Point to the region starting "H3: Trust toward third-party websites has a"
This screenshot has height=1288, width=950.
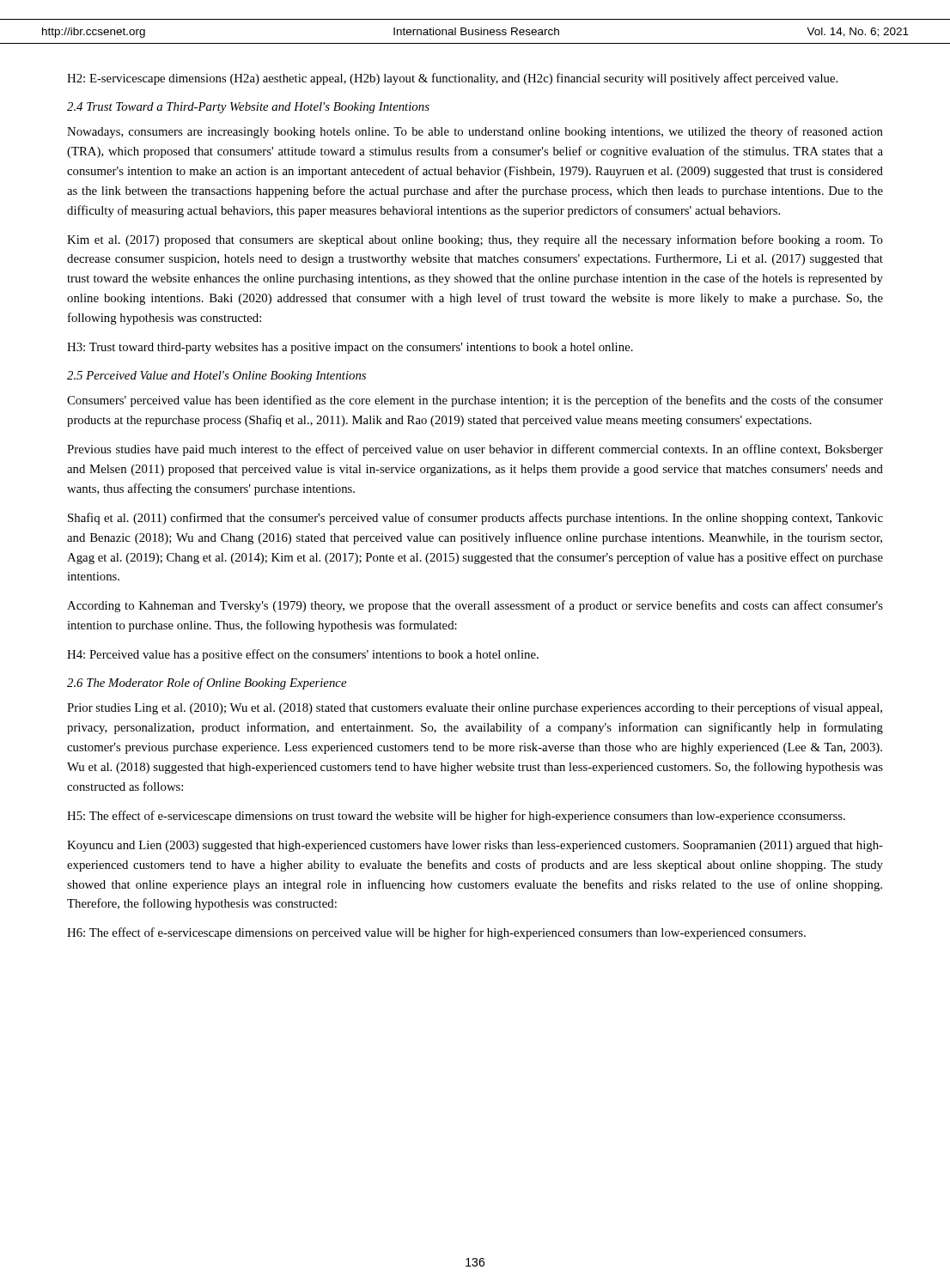(x=350, y=347)
